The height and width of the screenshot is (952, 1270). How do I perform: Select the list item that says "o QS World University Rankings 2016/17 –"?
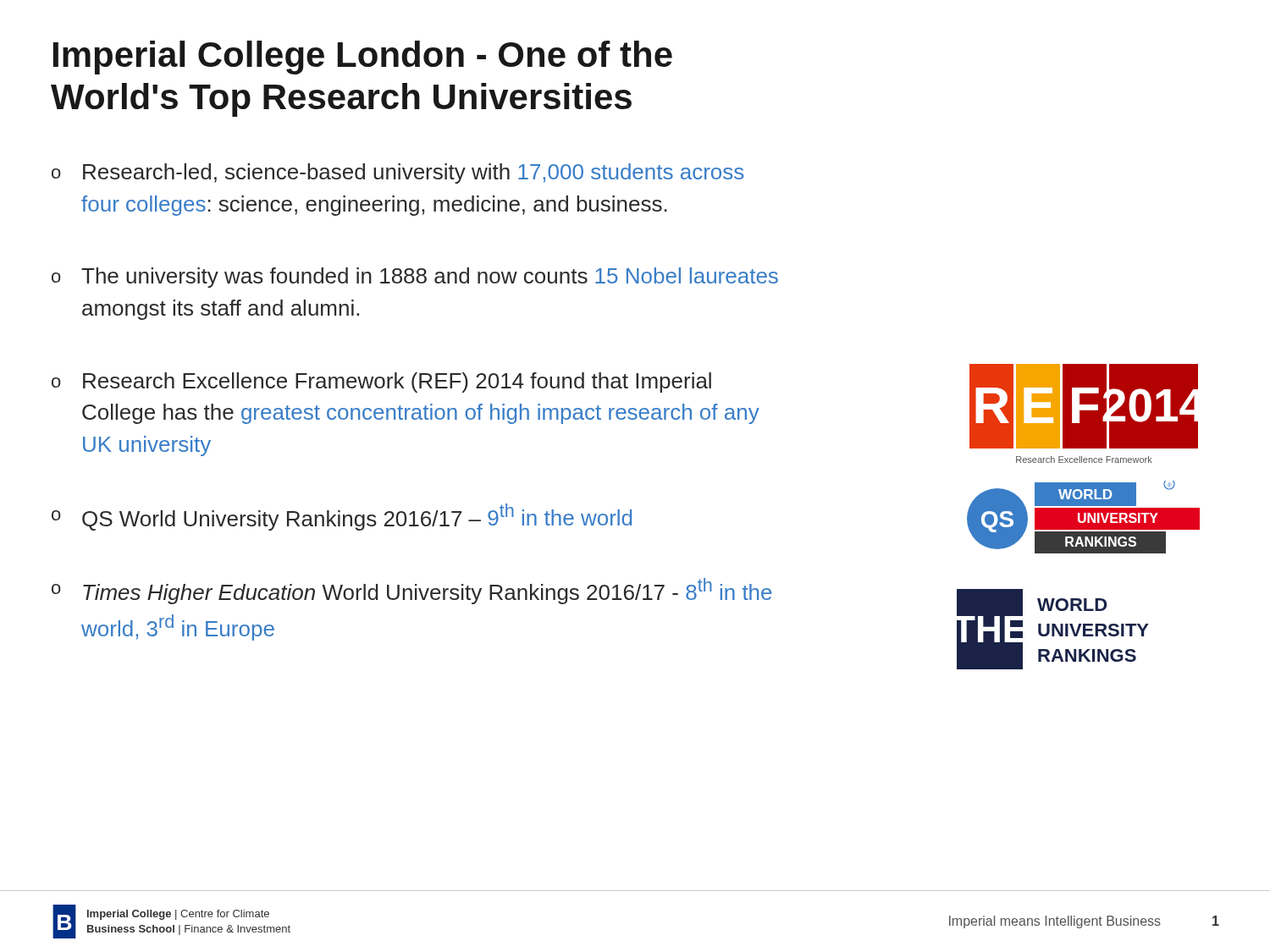(x=419, y=517)
